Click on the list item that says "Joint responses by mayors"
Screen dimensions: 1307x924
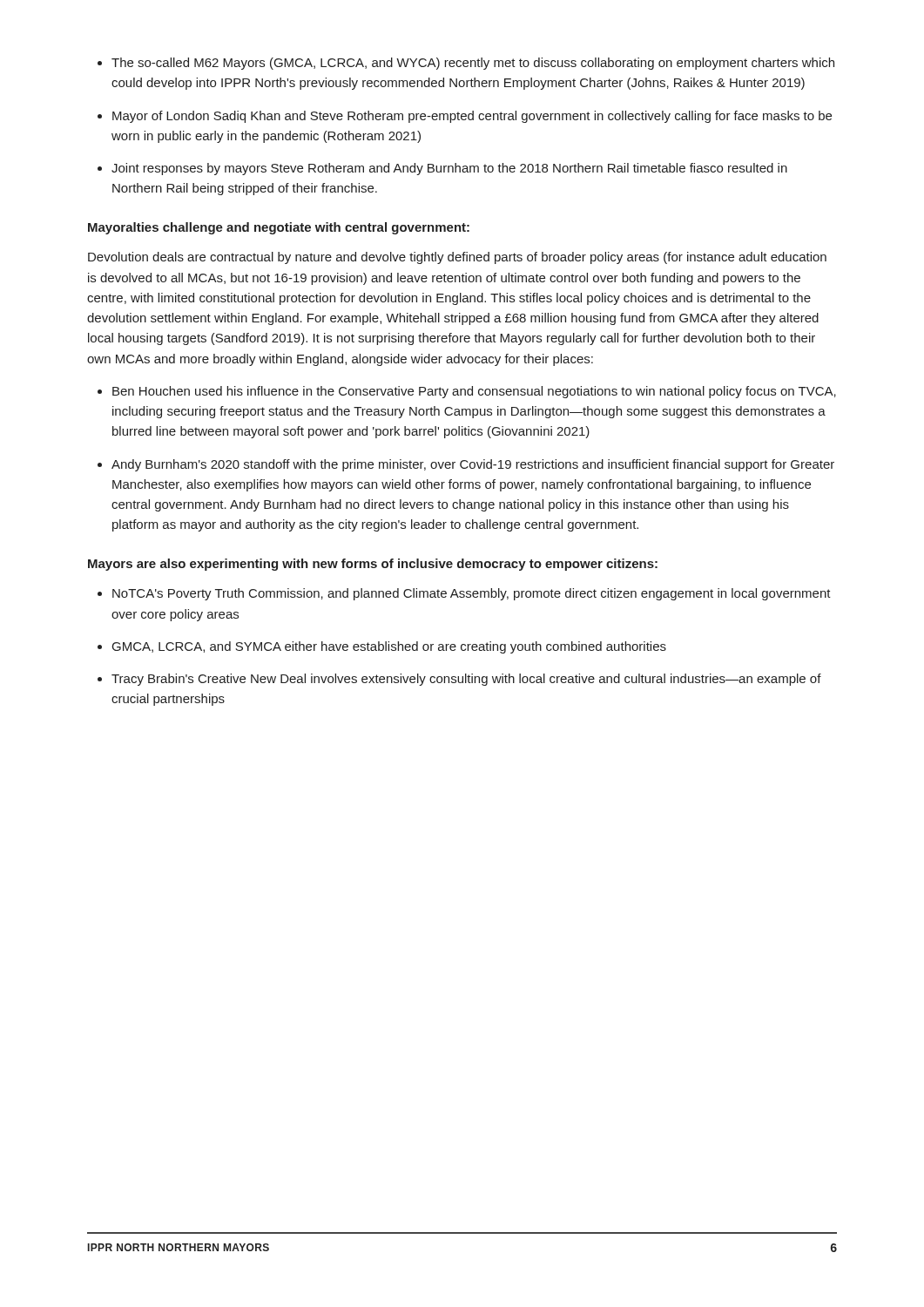point(449,178)
